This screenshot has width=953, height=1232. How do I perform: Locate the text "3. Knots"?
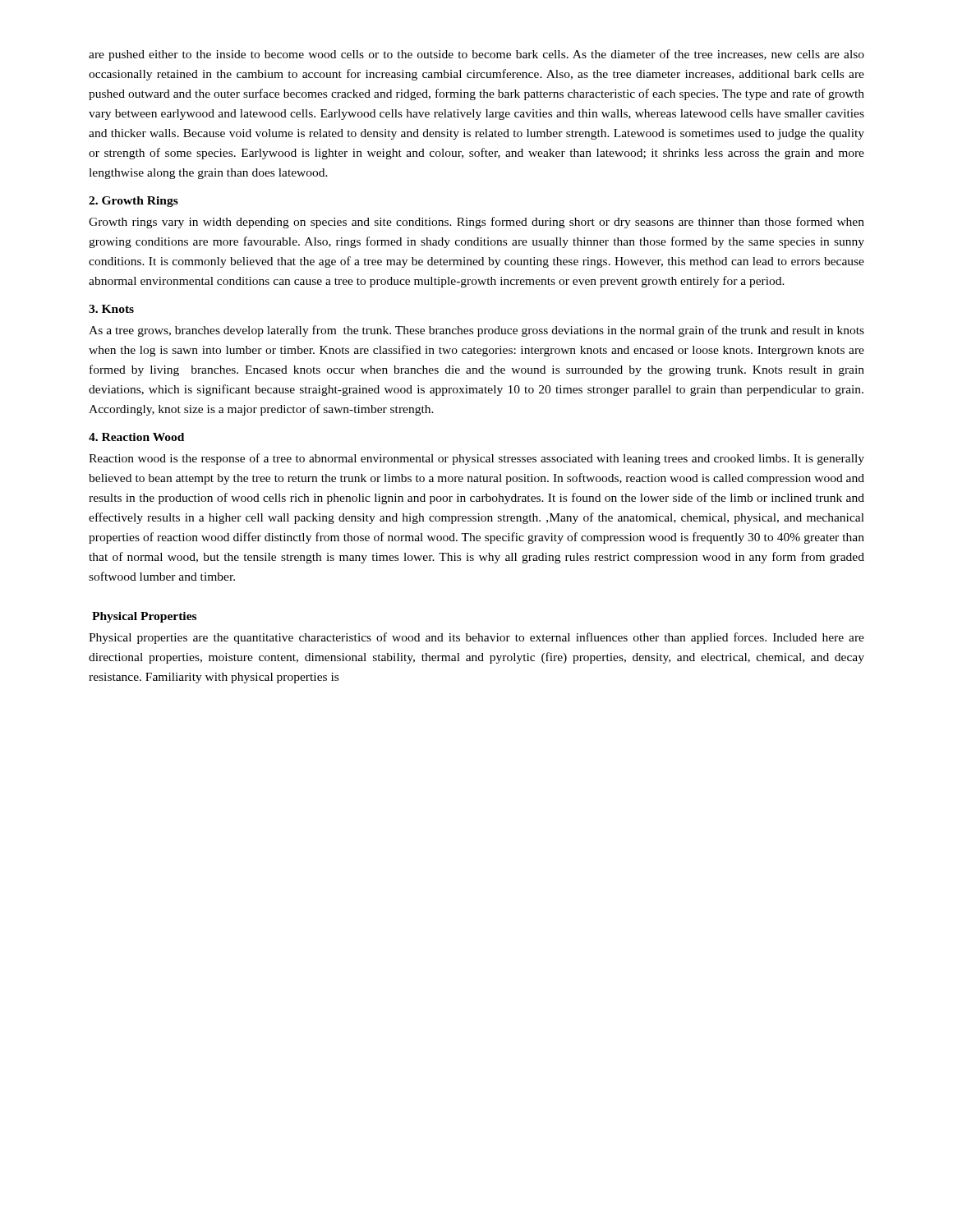pyautogui.click(x=111, y=309)
